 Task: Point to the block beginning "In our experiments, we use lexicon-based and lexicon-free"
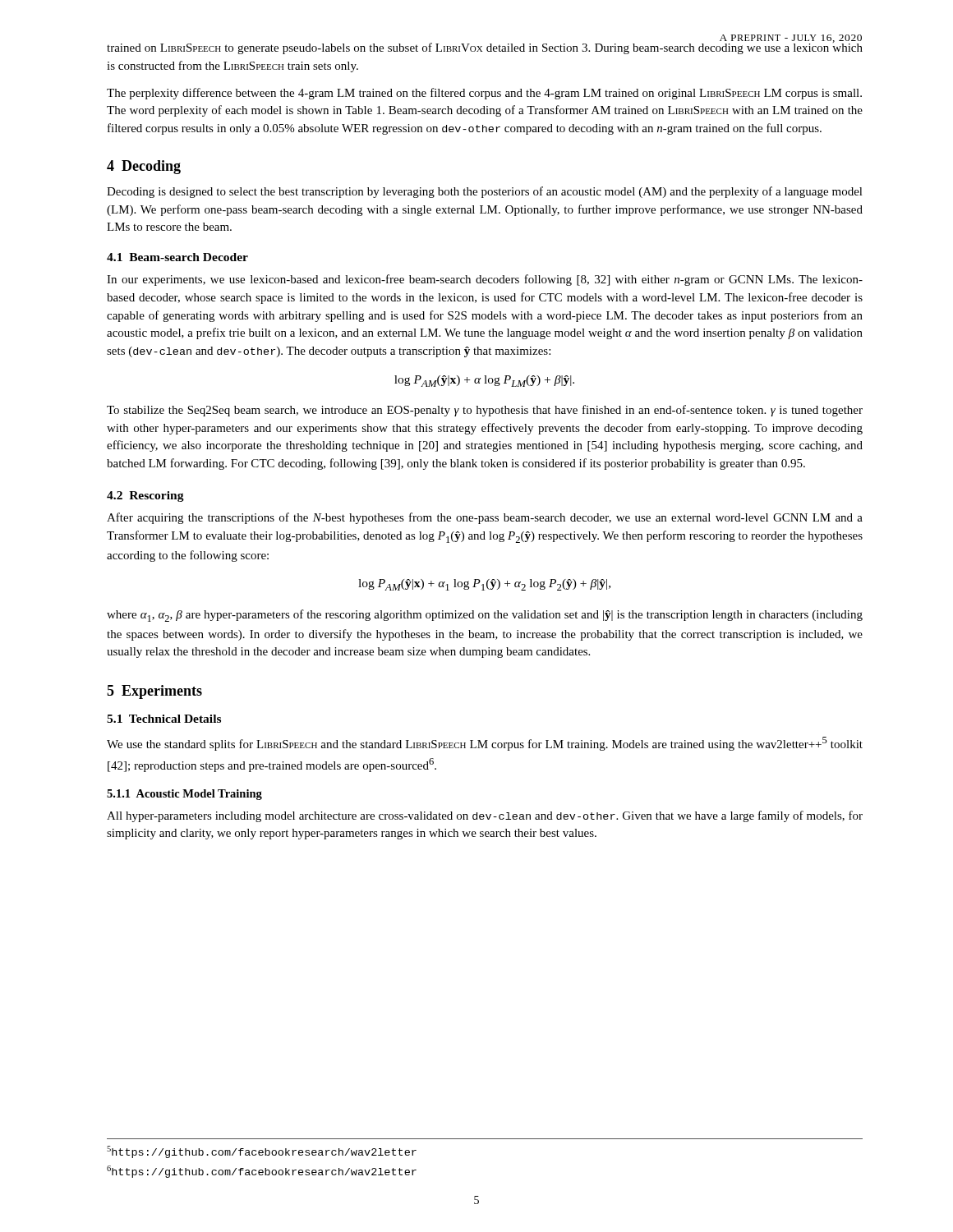click(485, 316)
